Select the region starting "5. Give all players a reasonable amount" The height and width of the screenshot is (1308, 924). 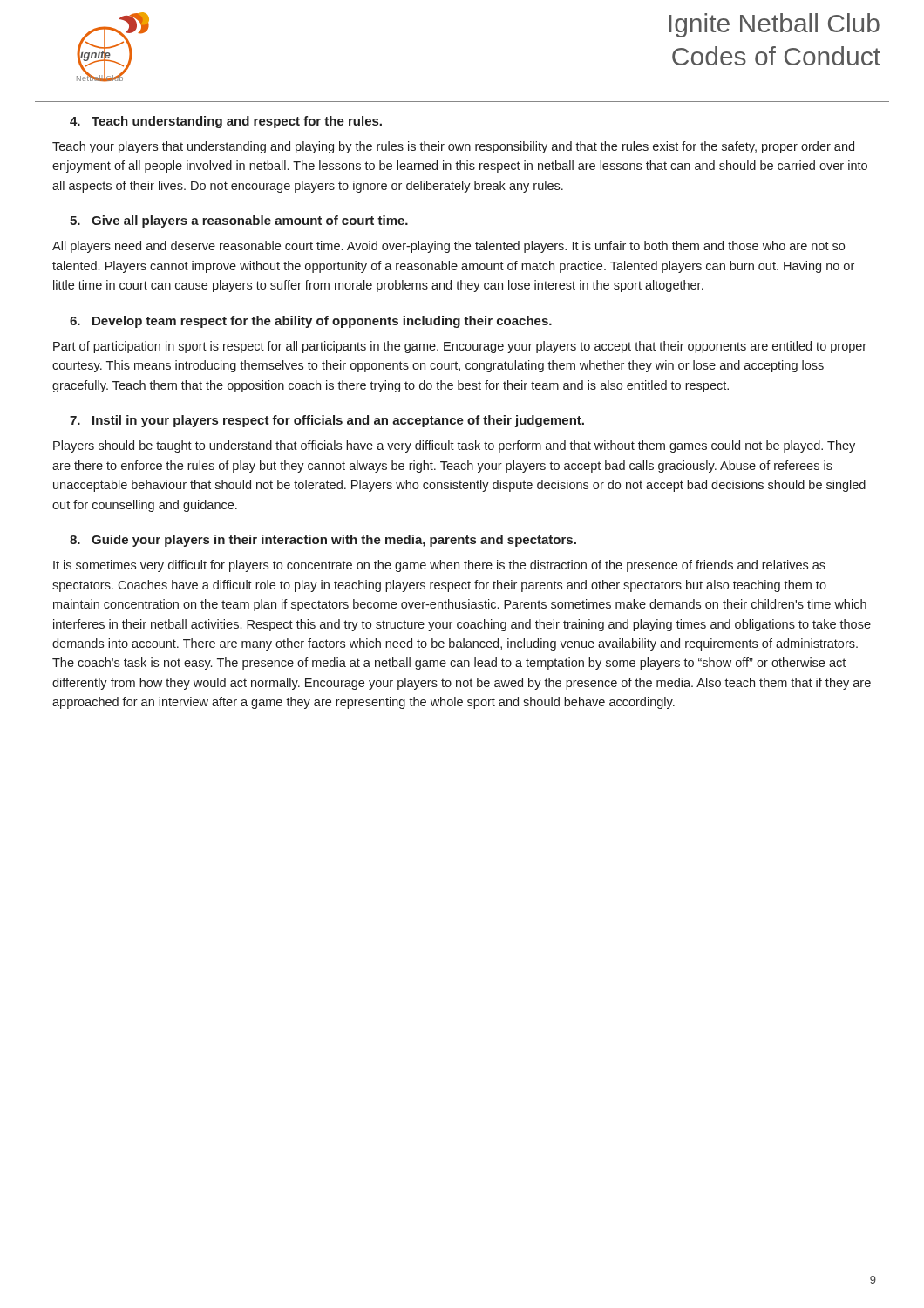click(x=239, y=221)
